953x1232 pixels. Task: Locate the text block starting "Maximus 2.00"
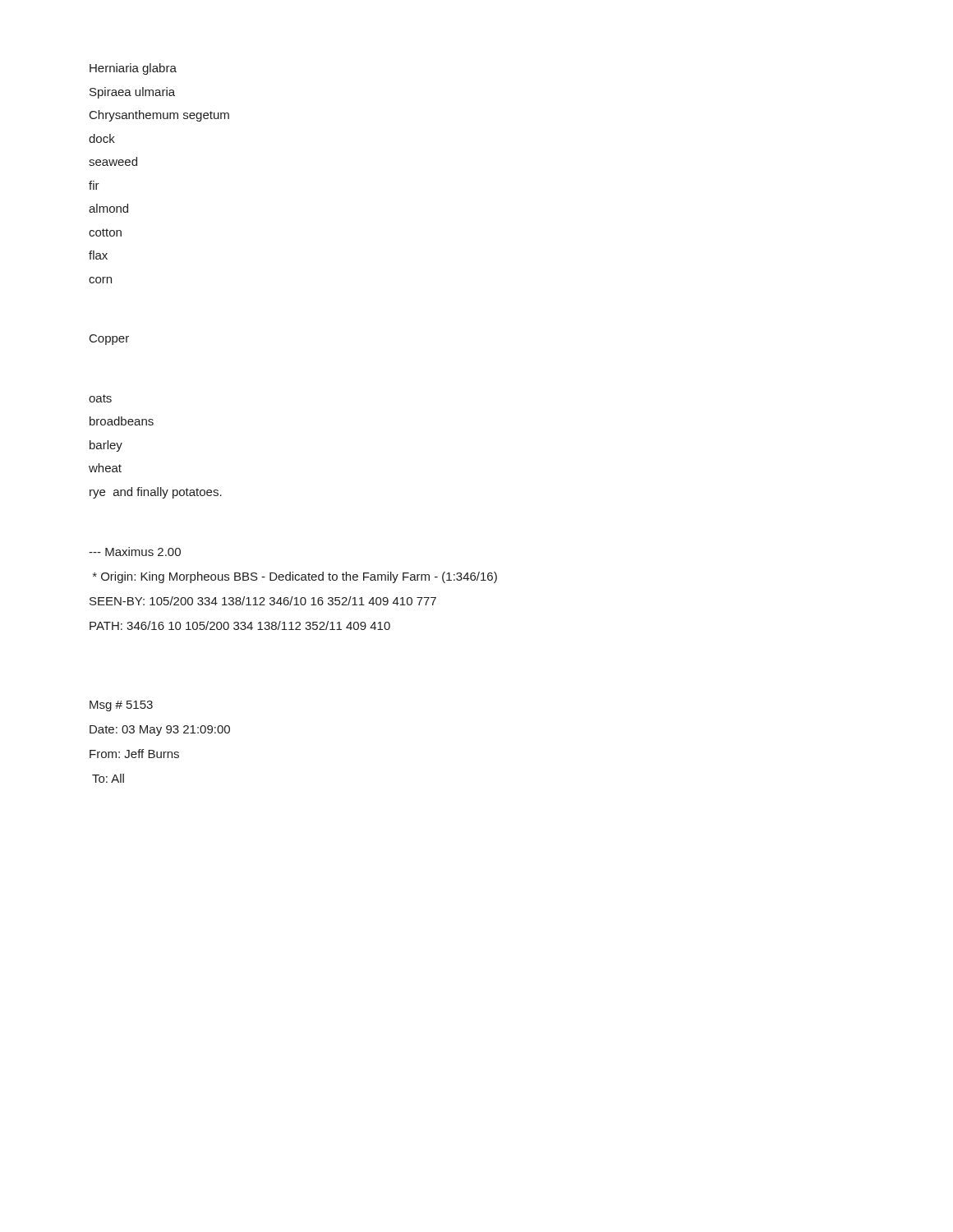pyautogui.click(x=135, y=552)
